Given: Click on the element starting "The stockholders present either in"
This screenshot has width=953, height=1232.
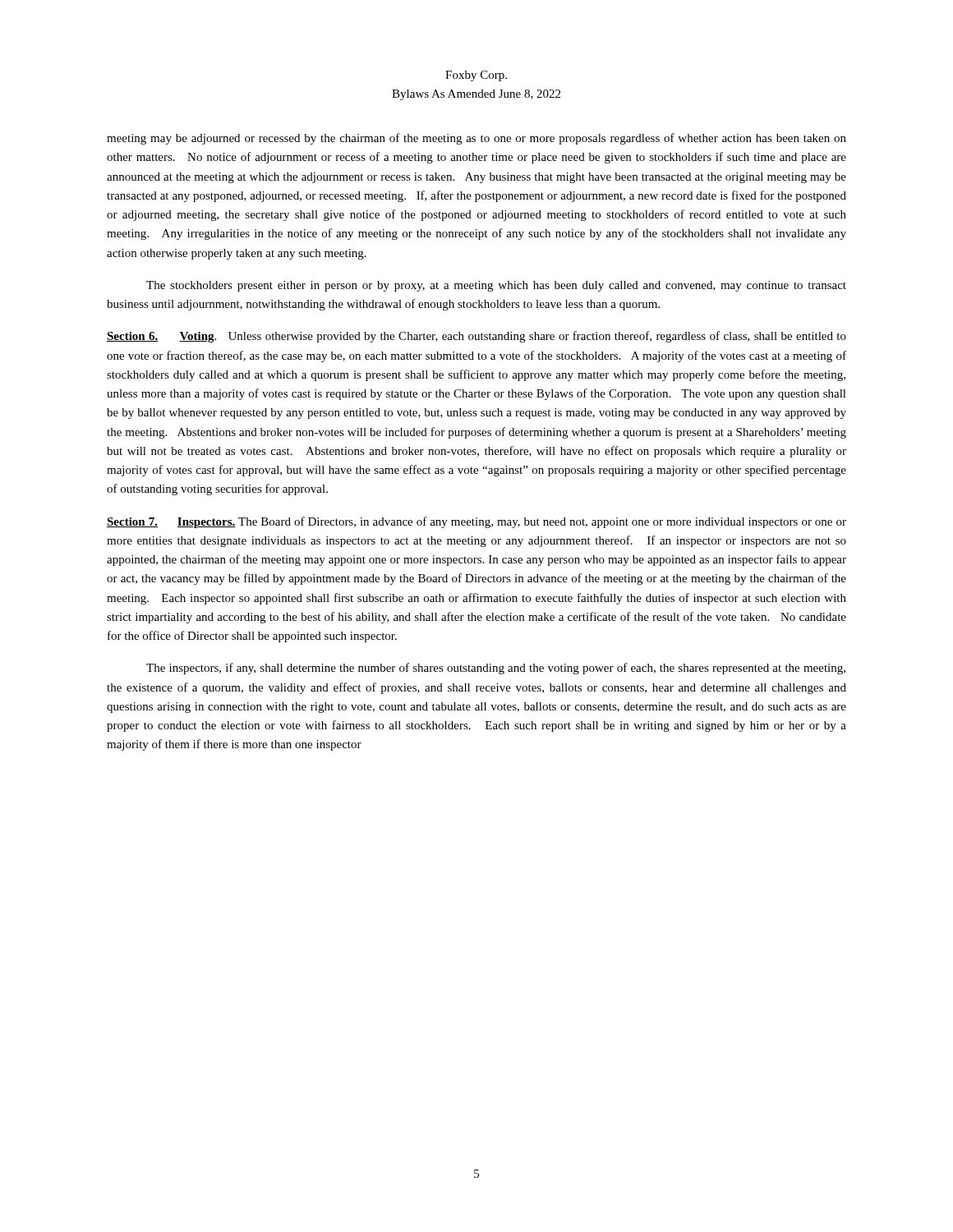Looking at the screenshot, I should click(x=476, y=294).
